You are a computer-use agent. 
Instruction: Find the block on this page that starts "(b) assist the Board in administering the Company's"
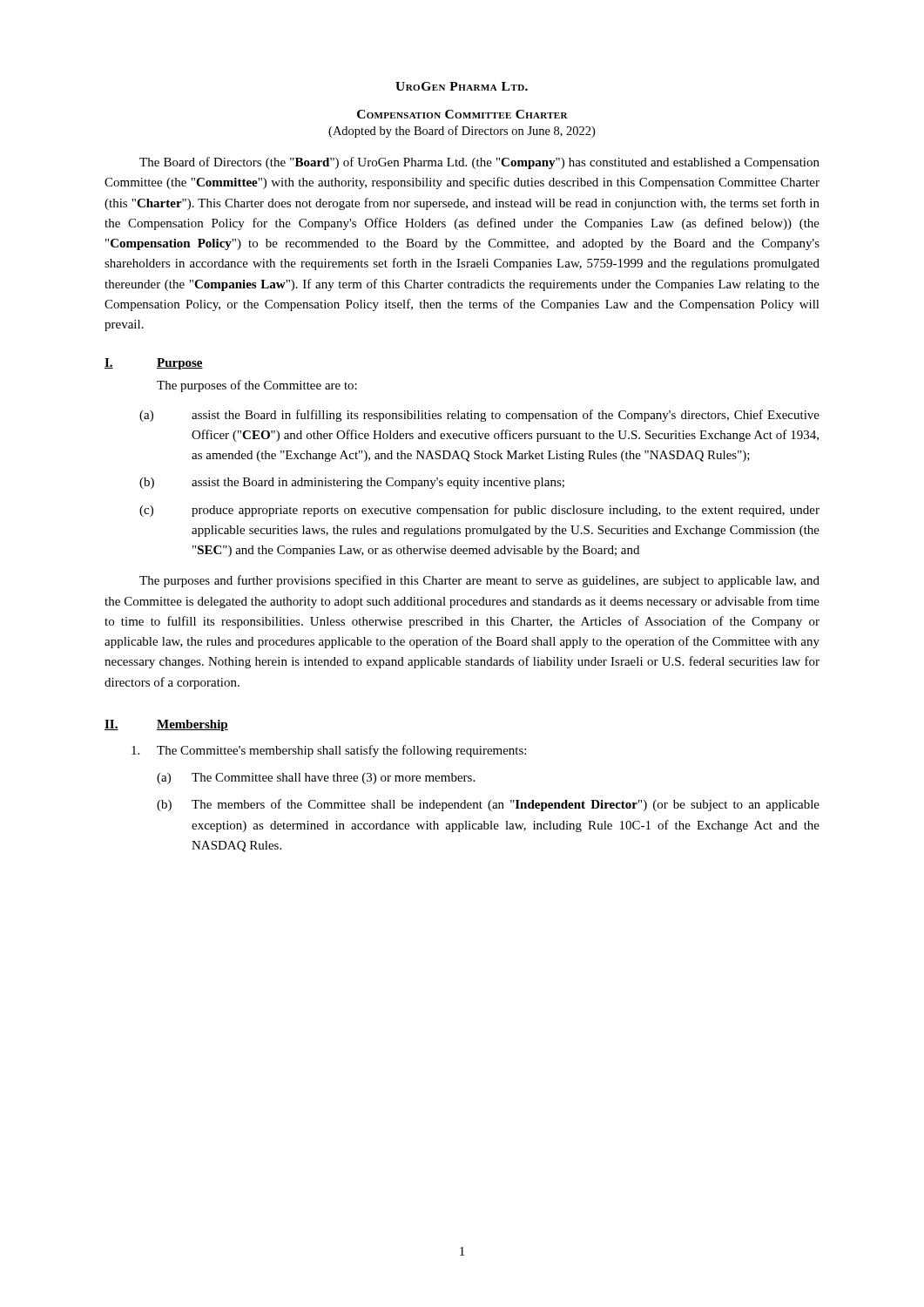click(462, 483)
